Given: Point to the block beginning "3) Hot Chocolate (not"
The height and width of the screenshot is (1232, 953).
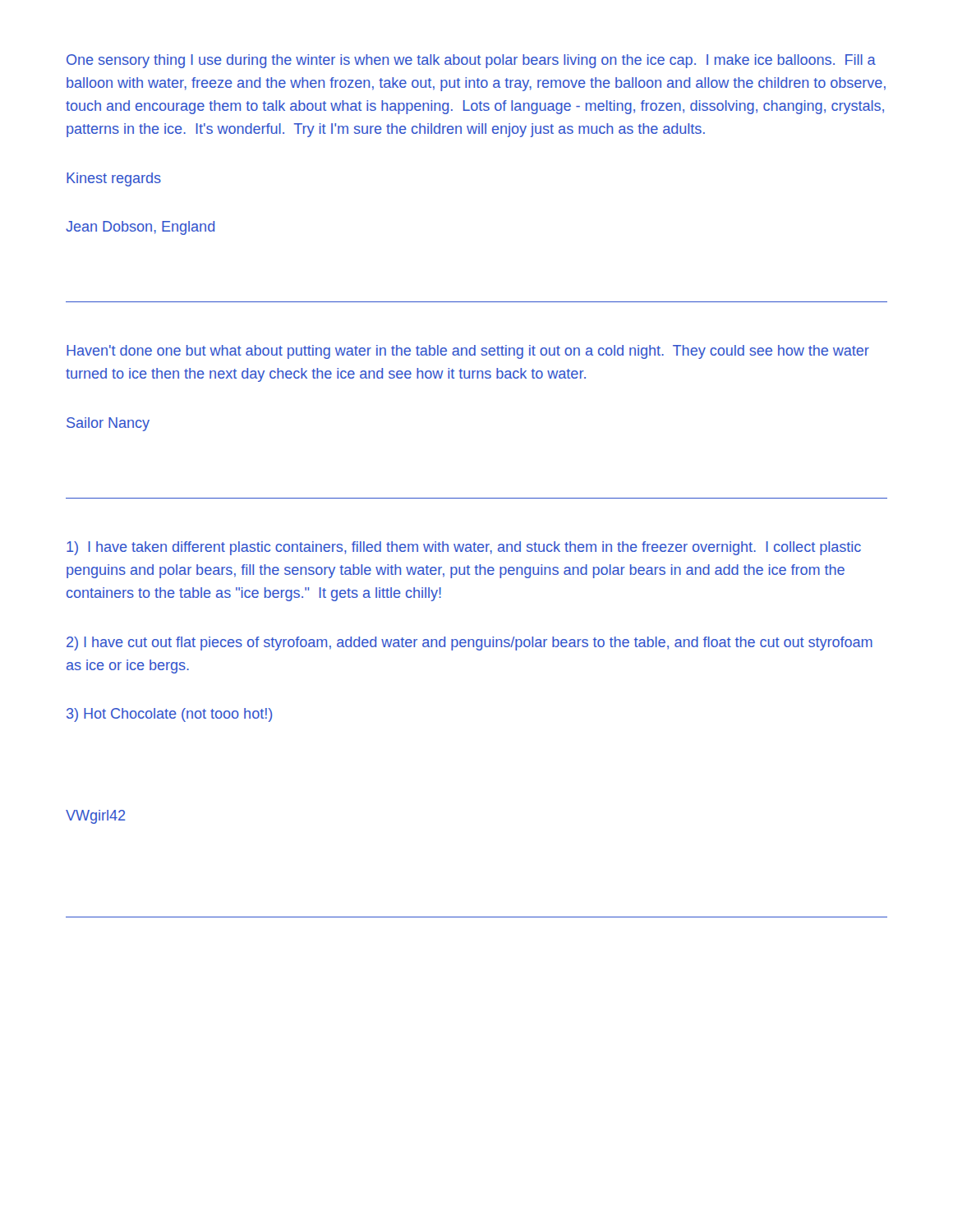Looking at the screenshot, I should pyautogui.click(x=169, y=714).
